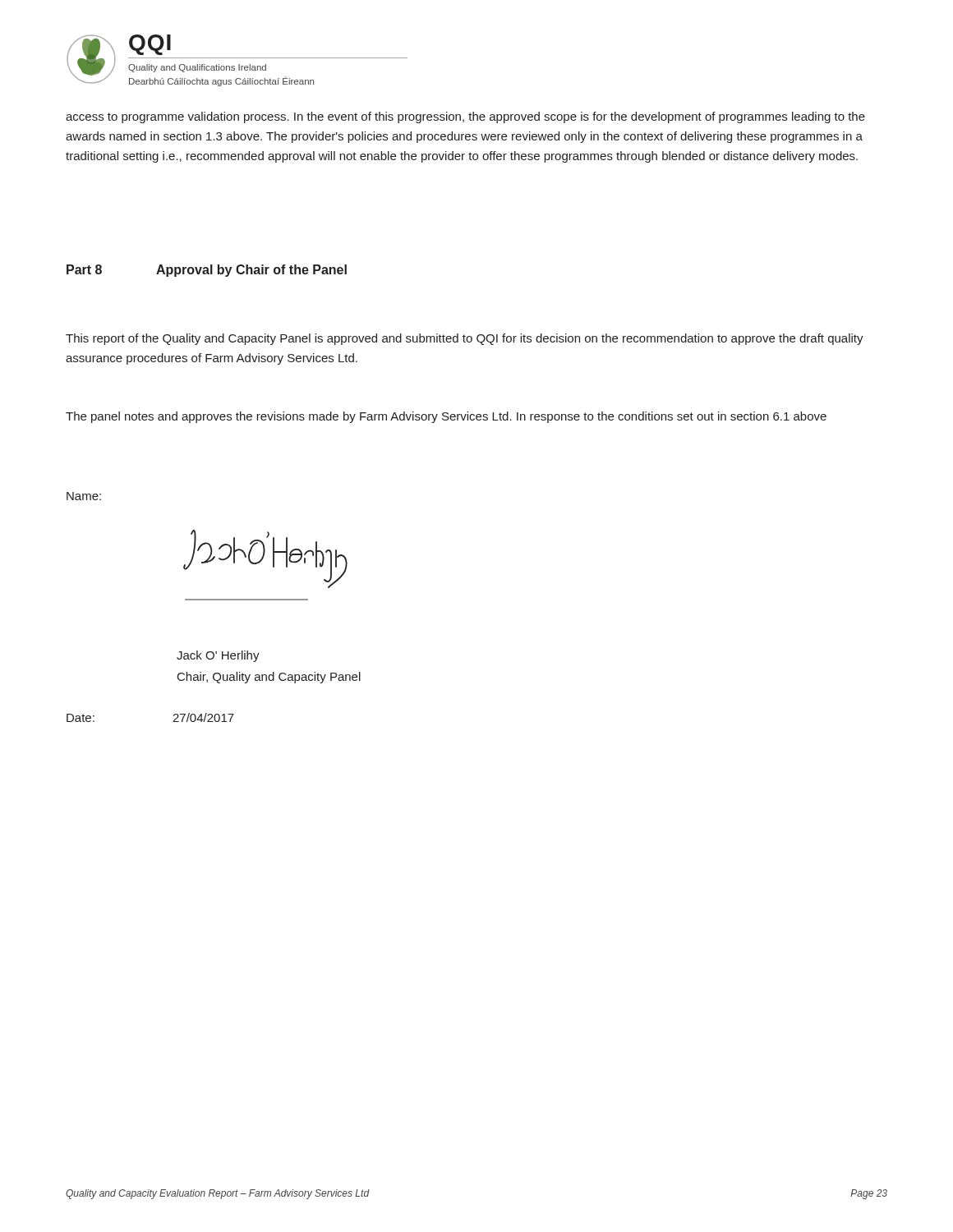
Task: Locate the block starting "This report of the Quality and"
Action: click(464, 348)
